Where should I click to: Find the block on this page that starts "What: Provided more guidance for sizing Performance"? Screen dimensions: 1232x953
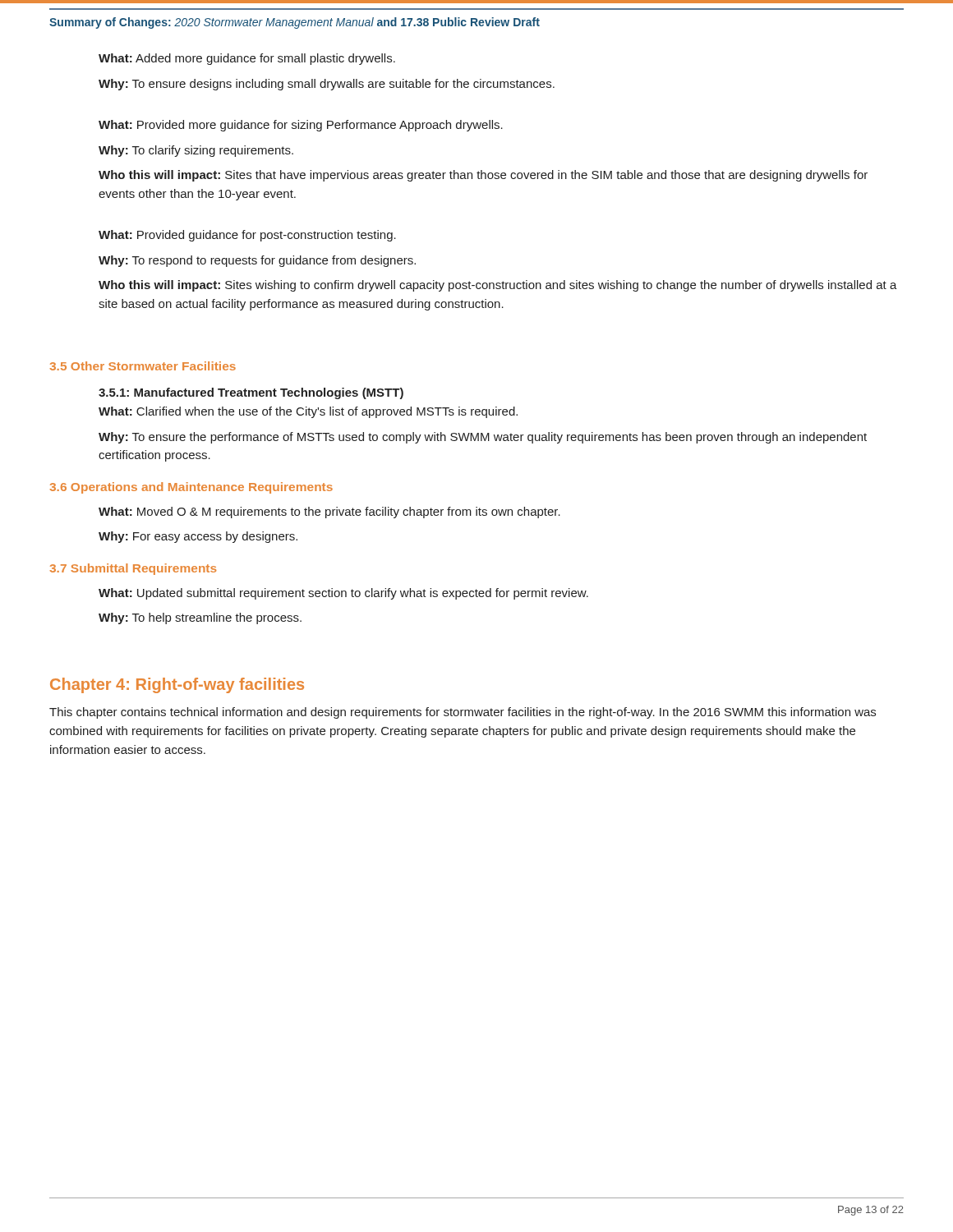point(301,126)
